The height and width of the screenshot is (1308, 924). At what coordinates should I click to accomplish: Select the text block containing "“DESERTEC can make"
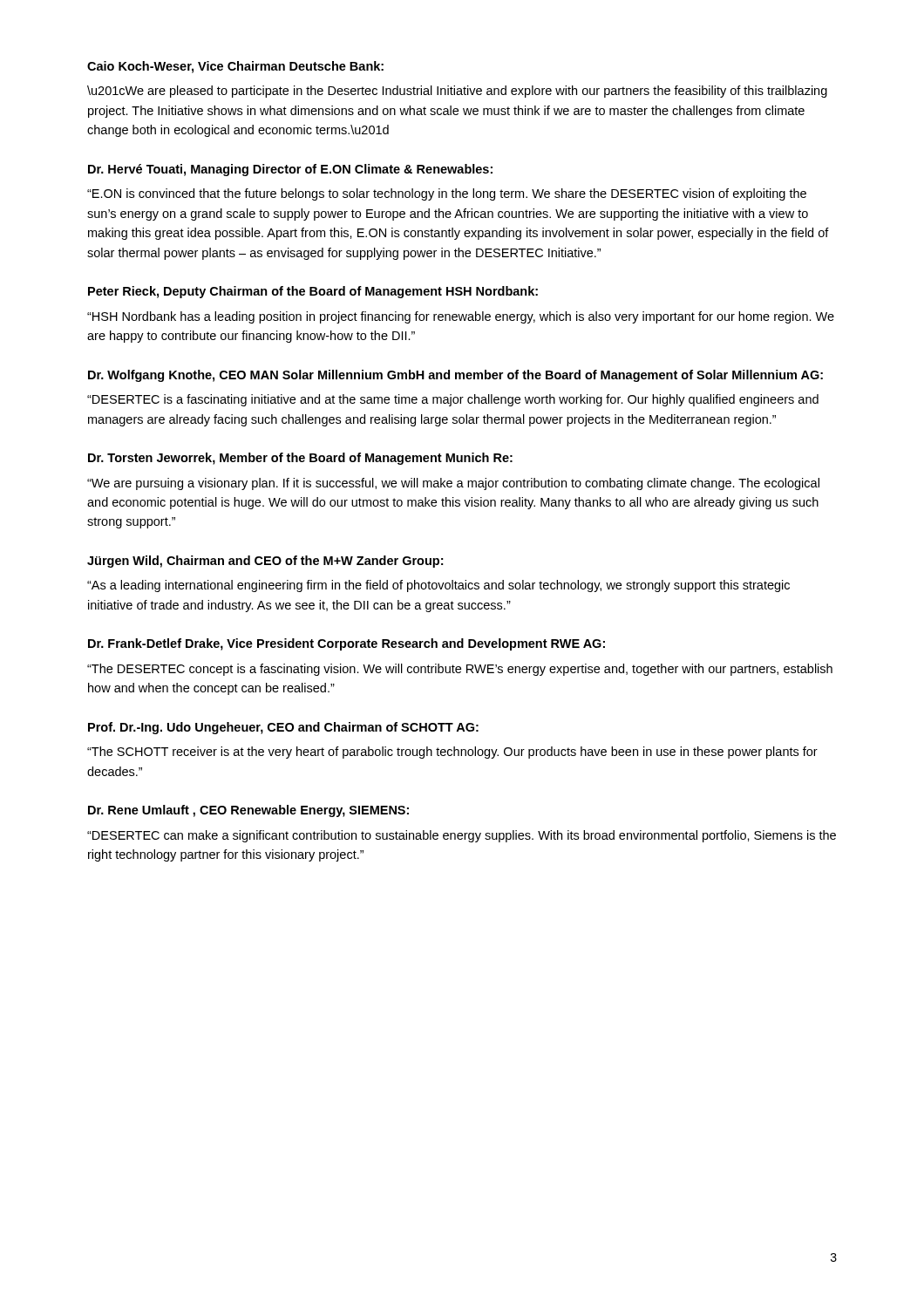tap(462, 845)
